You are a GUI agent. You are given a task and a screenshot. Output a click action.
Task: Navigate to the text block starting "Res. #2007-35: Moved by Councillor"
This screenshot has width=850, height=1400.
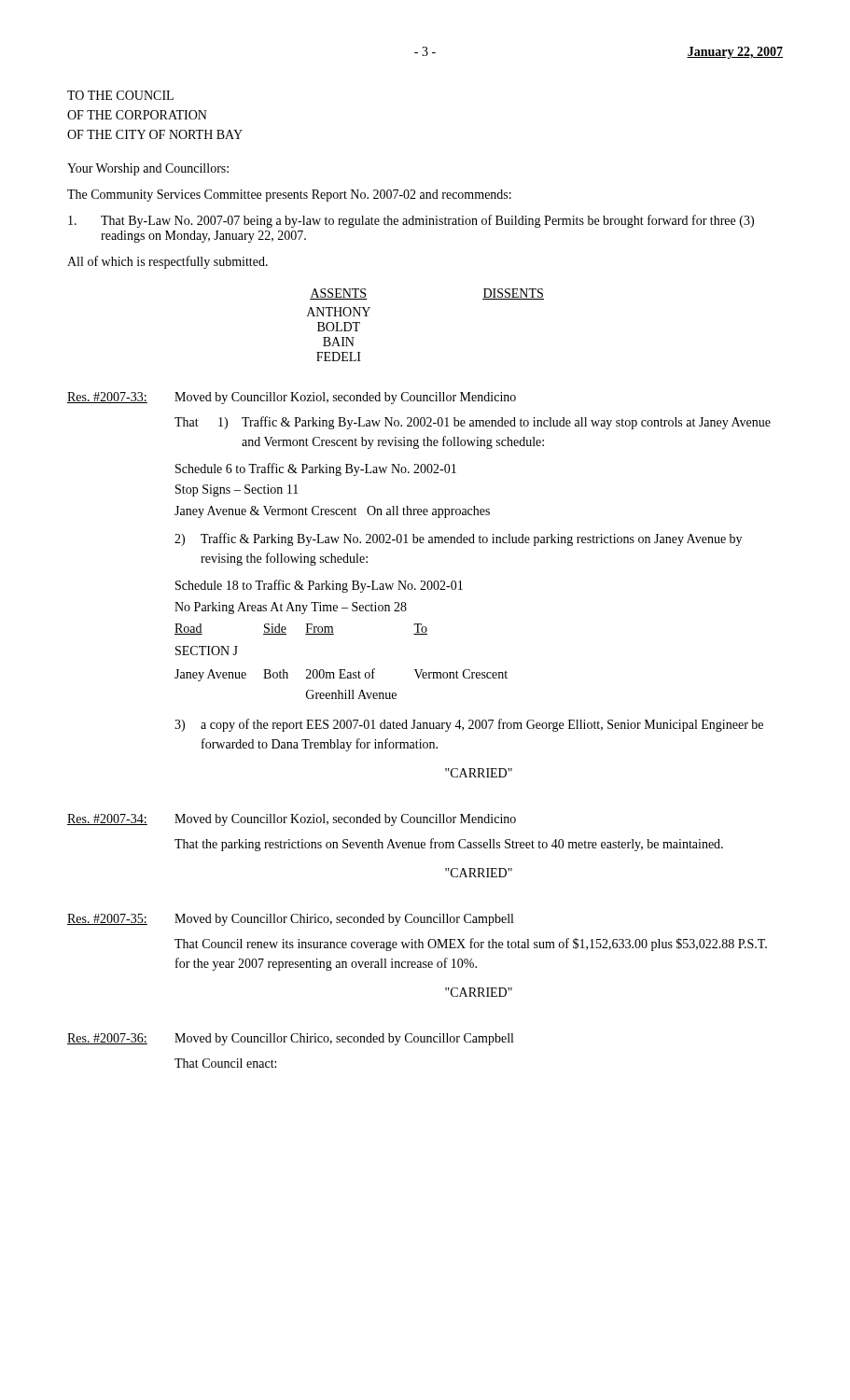[x=425, y=962]
